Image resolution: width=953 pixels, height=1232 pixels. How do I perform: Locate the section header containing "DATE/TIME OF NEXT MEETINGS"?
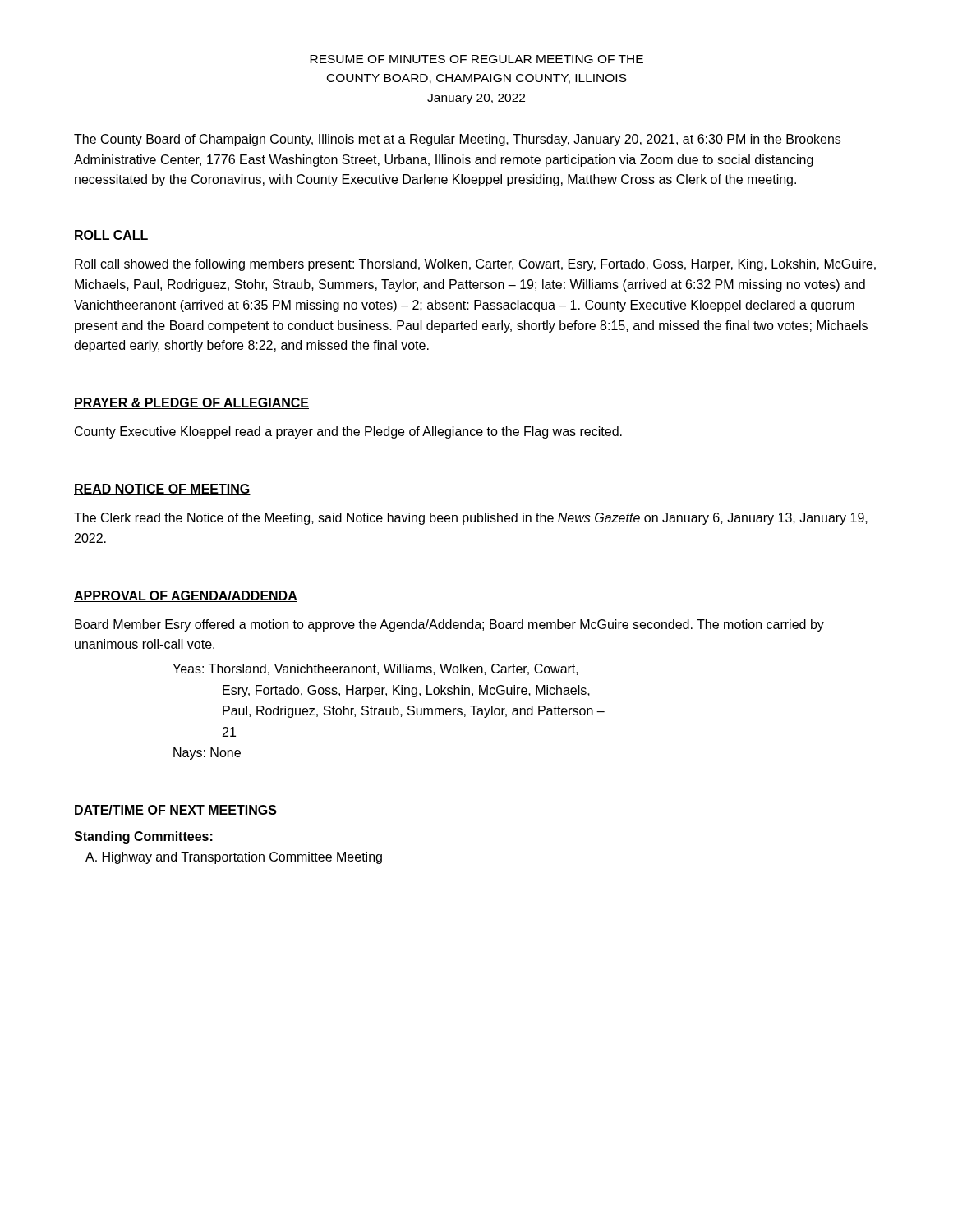coord(175,810)
